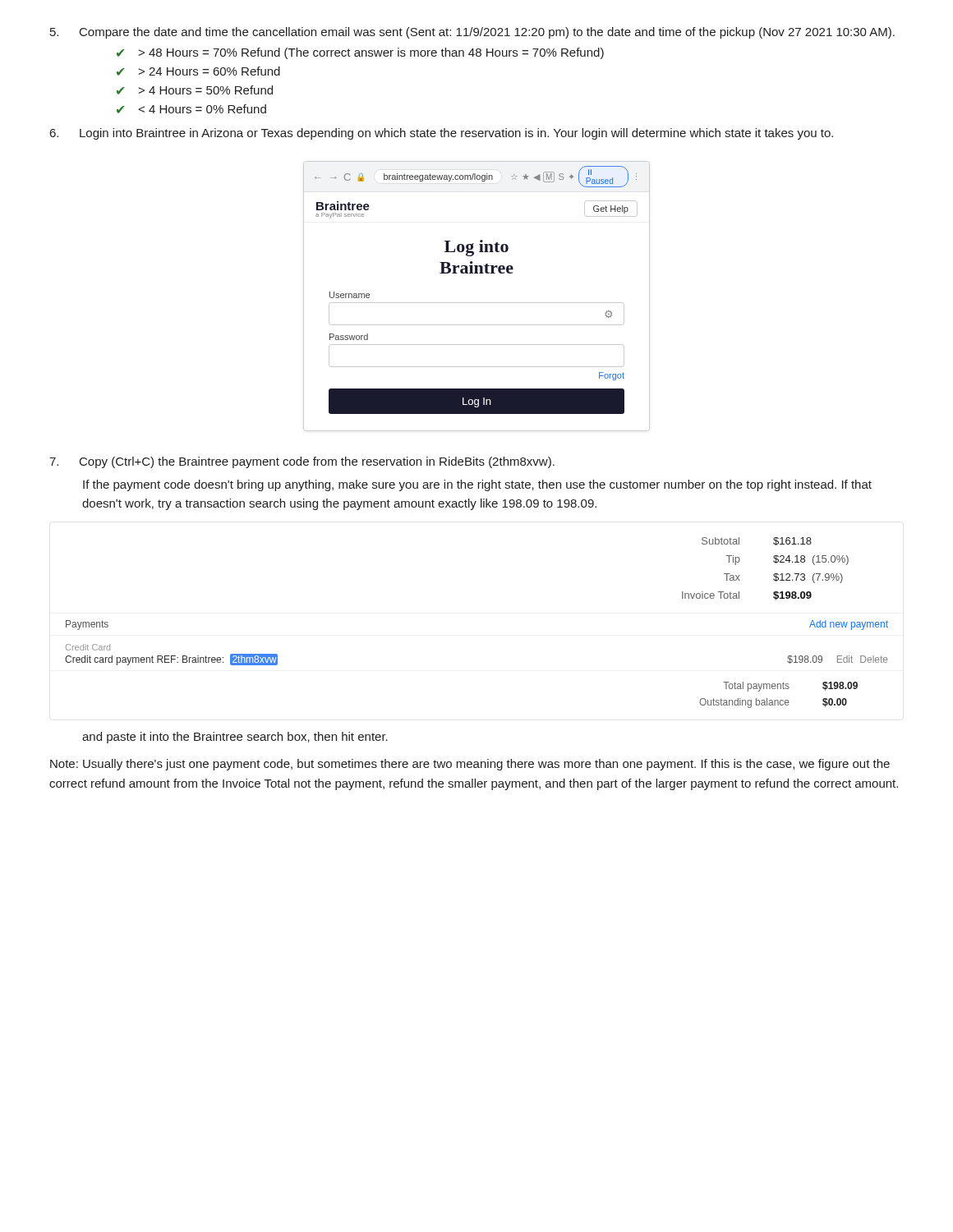Point to the passage starting "✔ > 4 Hours = 50% Refund"
953x1232 pixels.
[194, 91]
